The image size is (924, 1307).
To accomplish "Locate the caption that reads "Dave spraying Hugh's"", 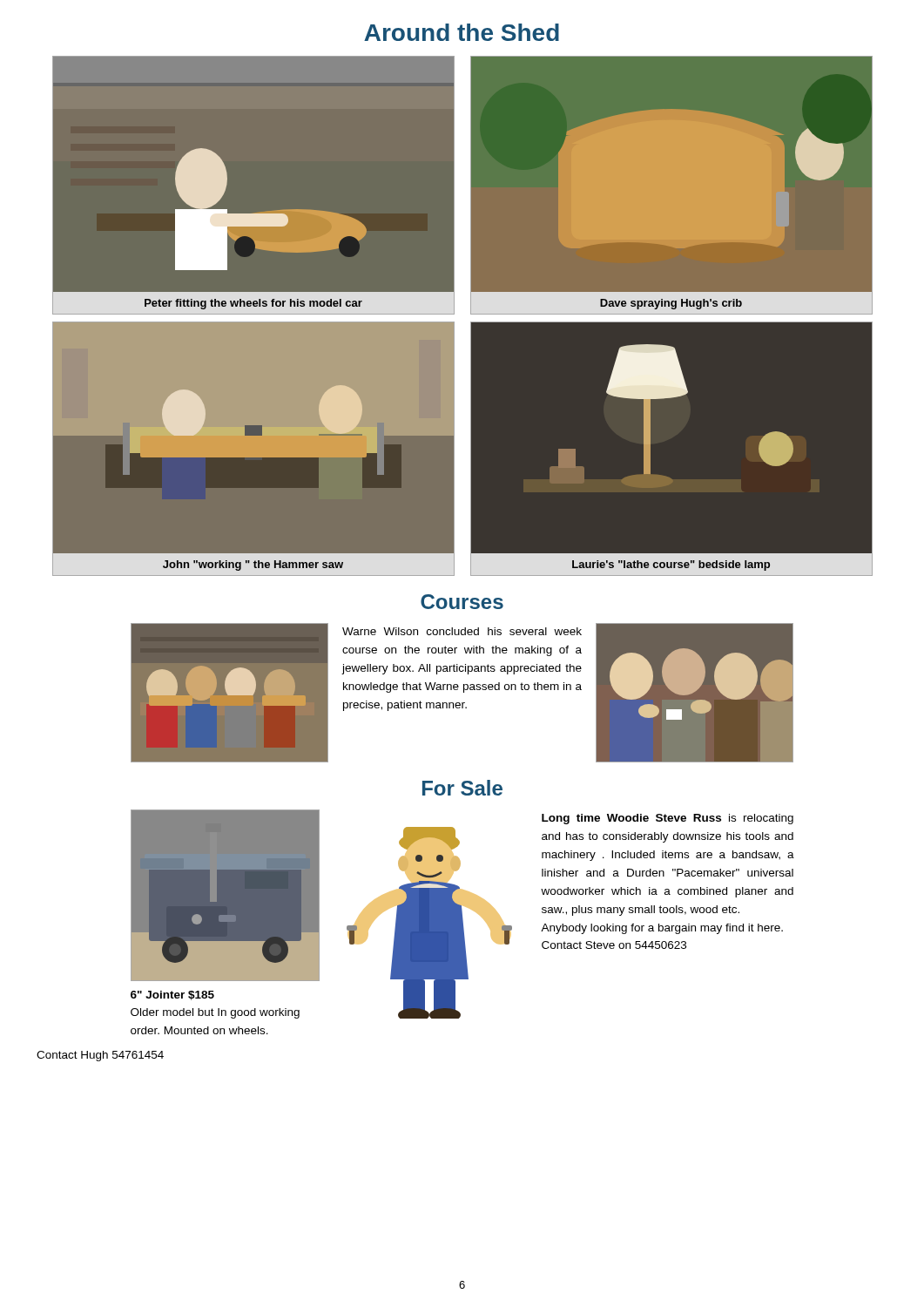I will [x=671, y=303].
